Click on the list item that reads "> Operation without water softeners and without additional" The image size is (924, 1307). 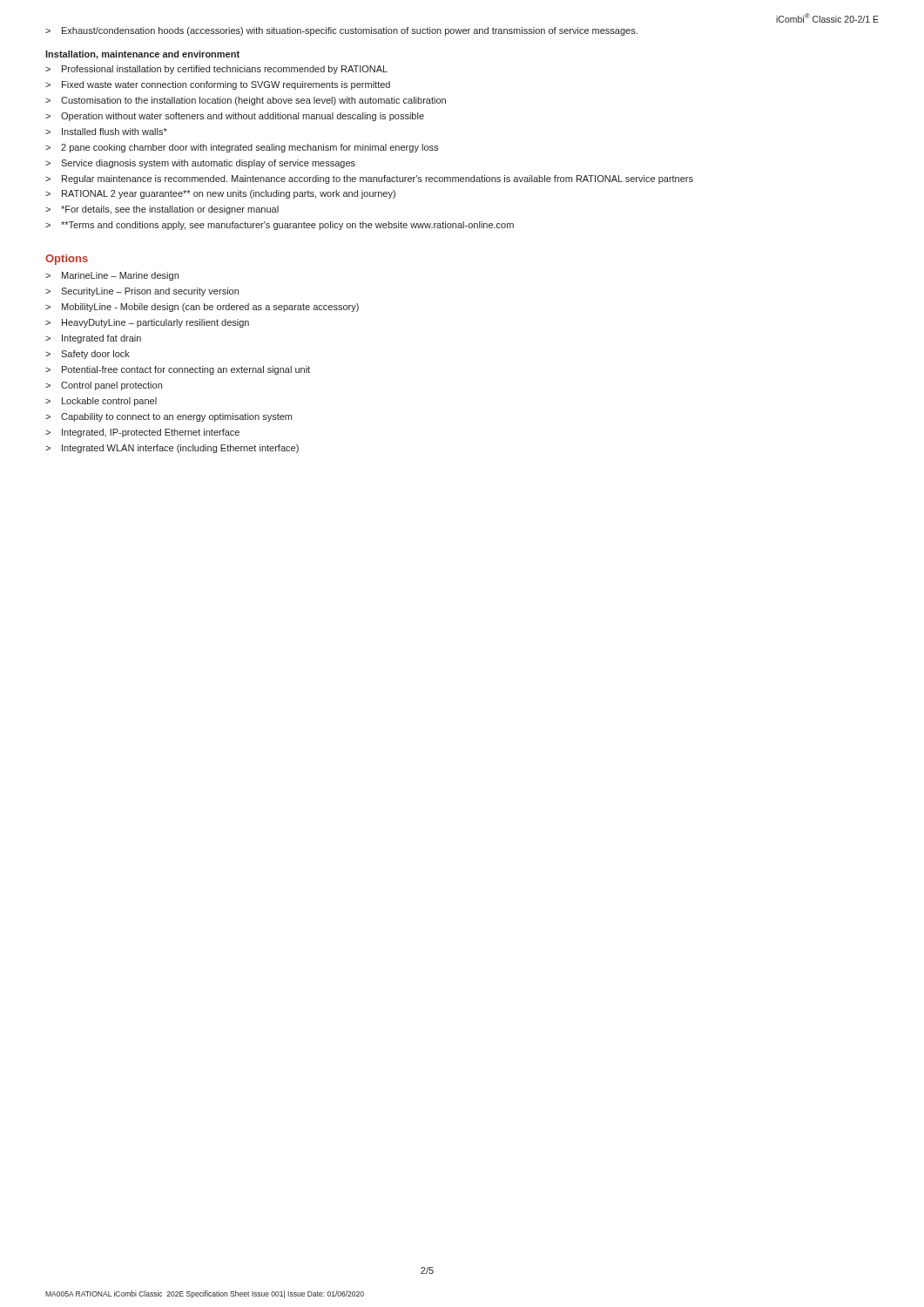[x=235, y=117]
